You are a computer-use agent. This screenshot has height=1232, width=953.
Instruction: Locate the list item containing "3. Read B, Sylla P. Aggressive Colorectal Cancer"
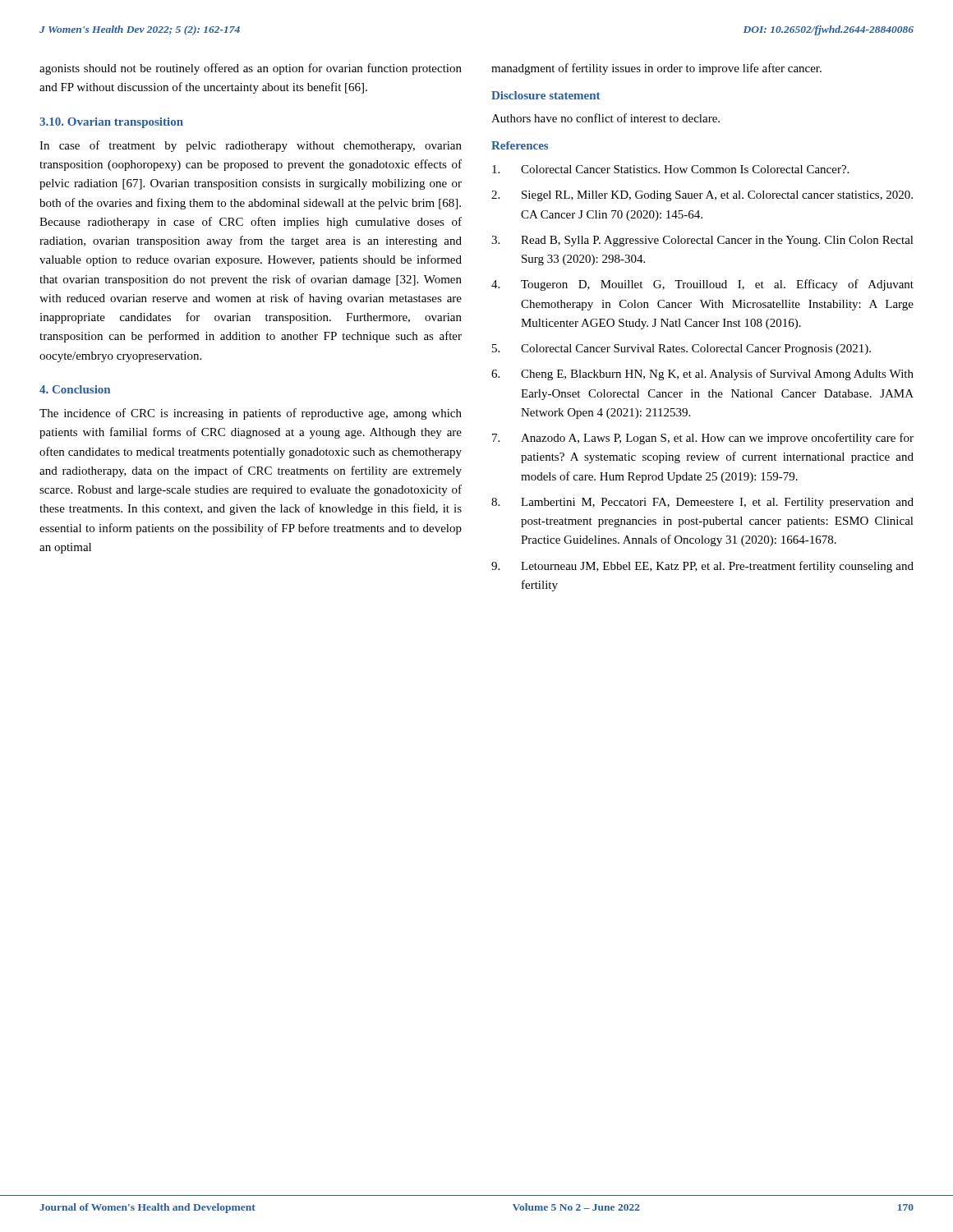click(x=702, y=250)
